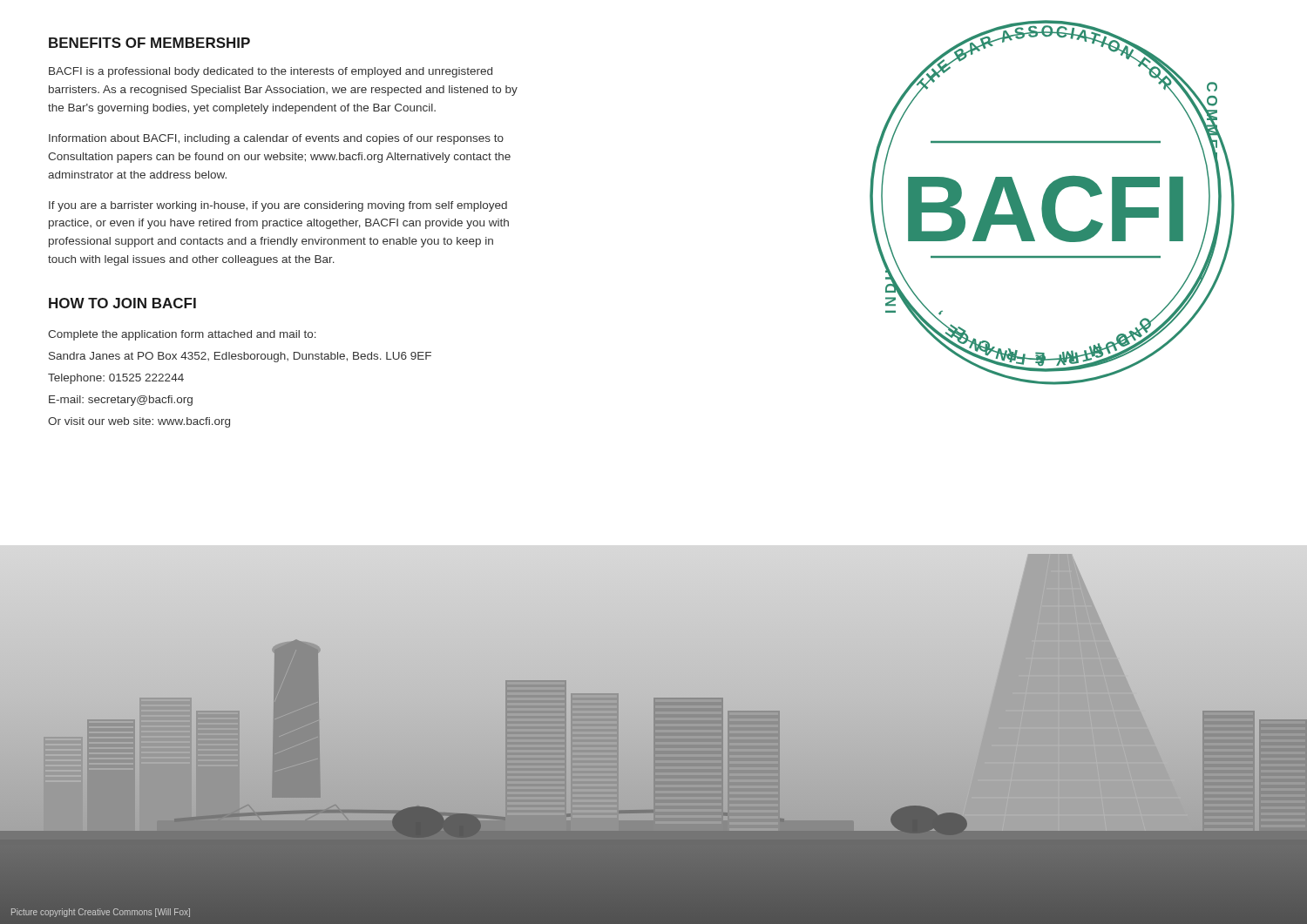Point to the block beginning "If you are a barrister"
This screenshot has width=1307, height=924.
[x=279, y=232]
